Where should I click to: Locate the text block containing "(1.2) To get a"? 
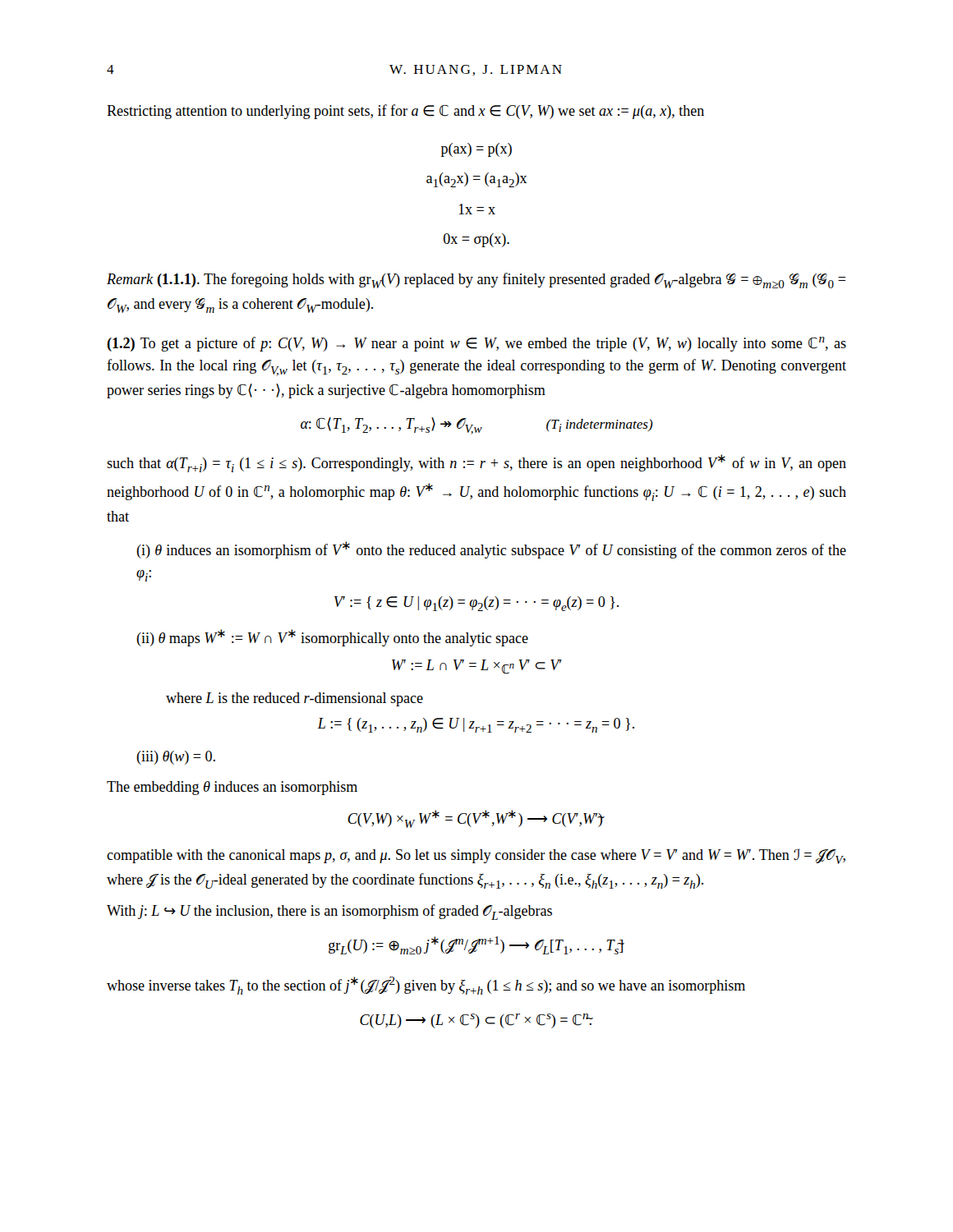[476, 365]
